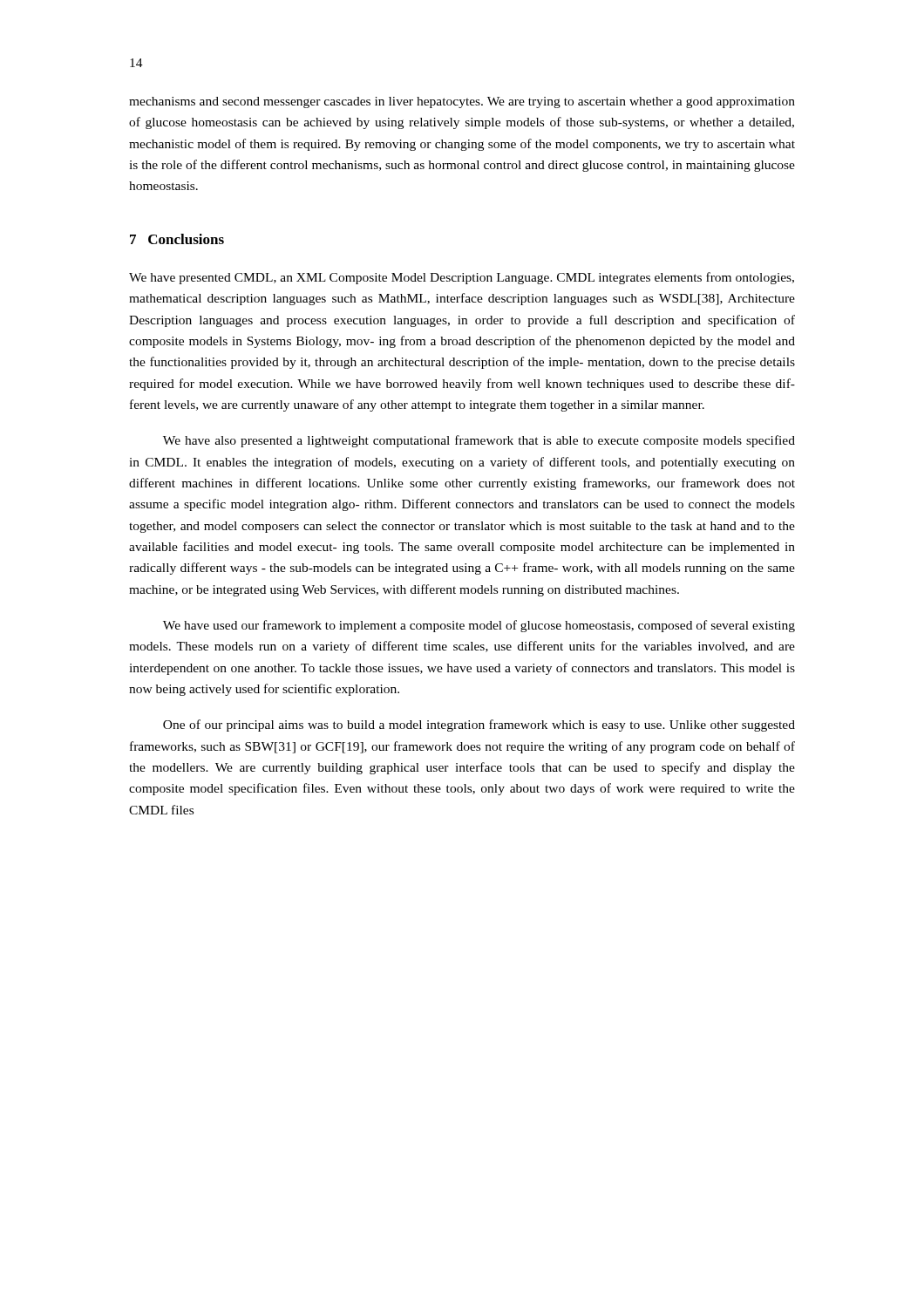Point to the text starting "We have presented CMDL, an XML"
Viewport: 924px width, 1308px height.
(462, 340)
